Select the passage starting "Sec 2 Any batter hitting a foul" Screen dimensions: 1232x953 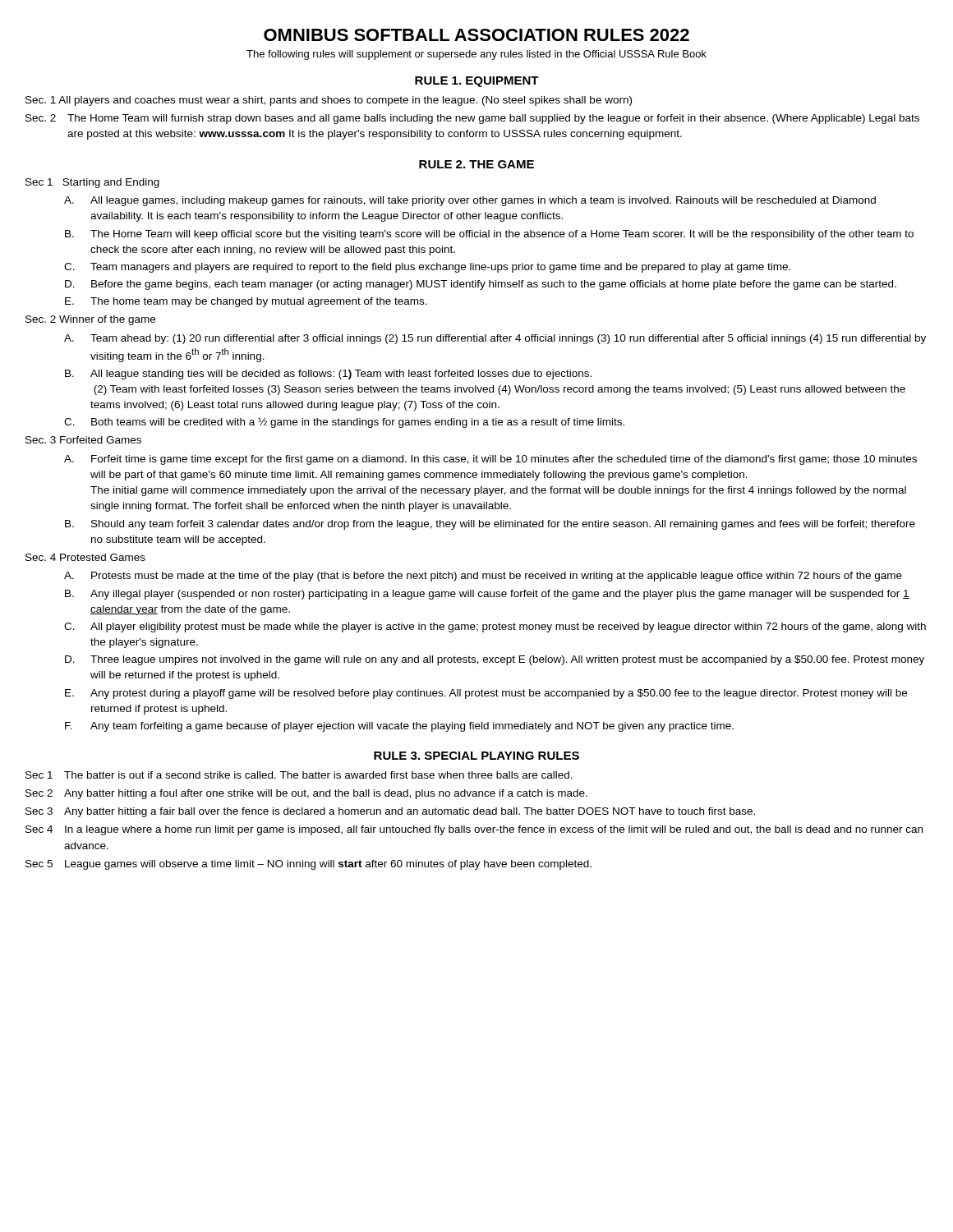point(306,793)
